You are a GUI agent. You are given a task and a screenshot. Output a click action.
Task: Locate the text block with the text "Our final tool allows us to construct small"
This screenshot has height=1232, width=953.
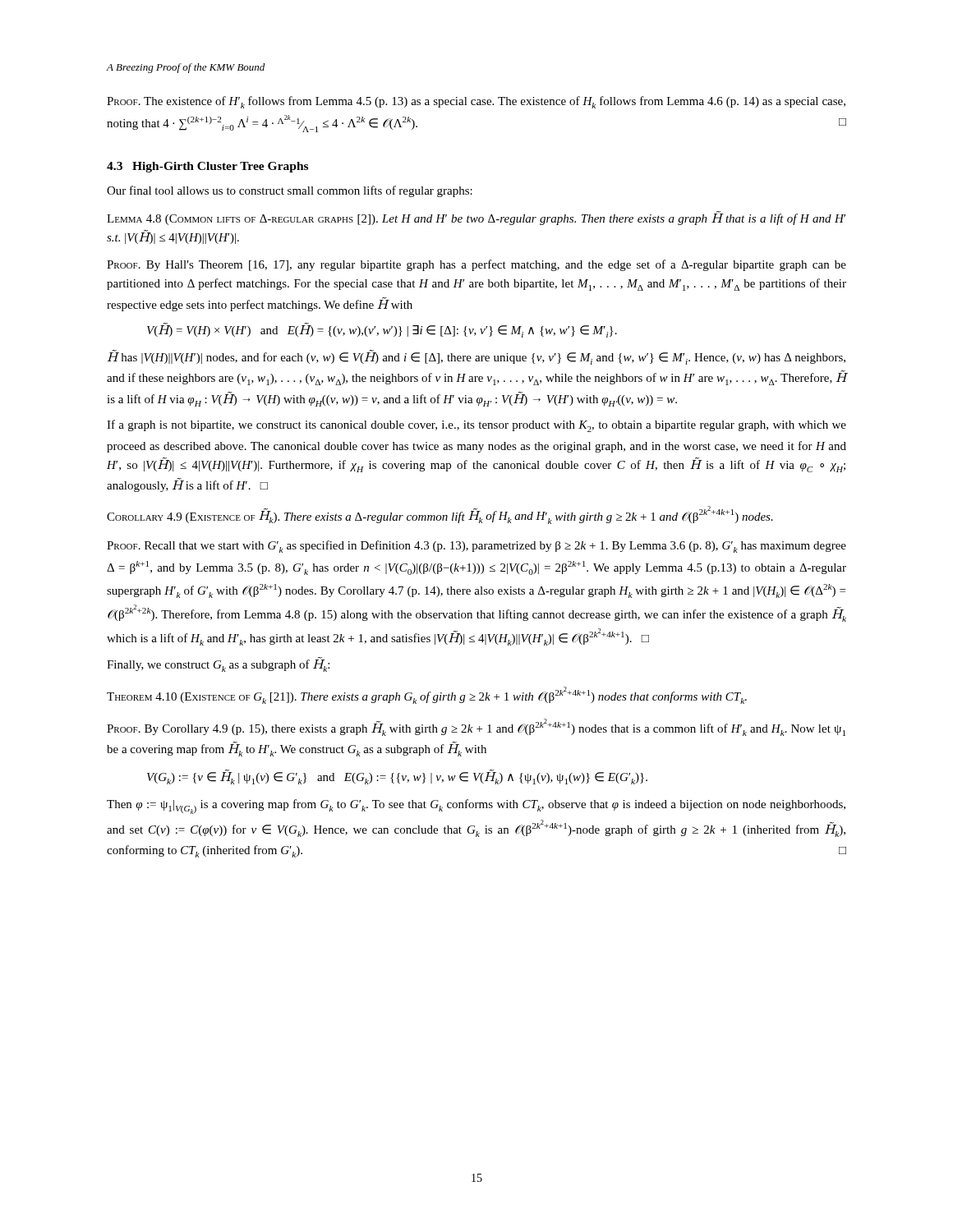(x=290, y=191)
